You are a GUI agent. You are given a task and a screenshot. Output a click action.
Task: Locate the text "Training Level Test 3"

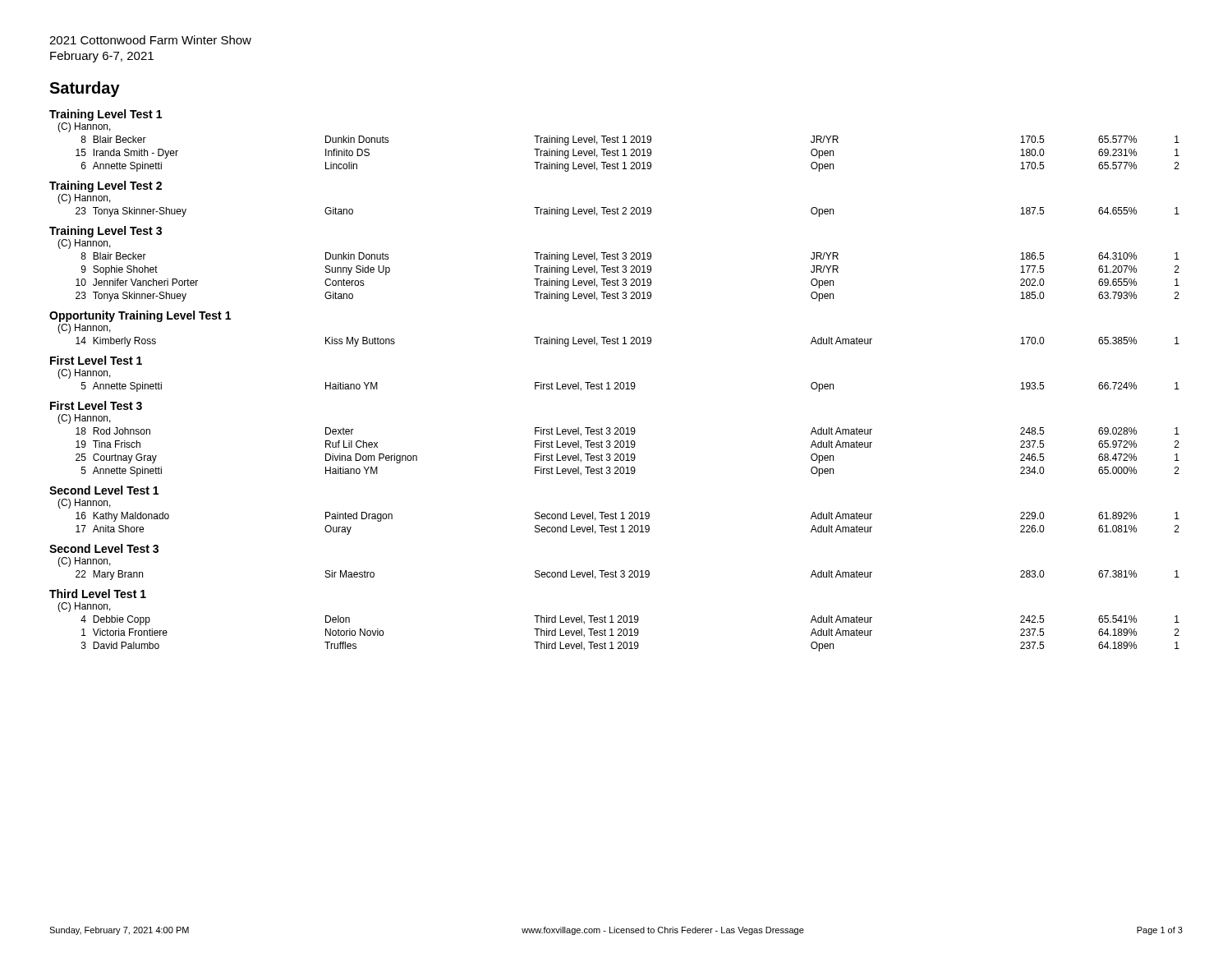106,231
